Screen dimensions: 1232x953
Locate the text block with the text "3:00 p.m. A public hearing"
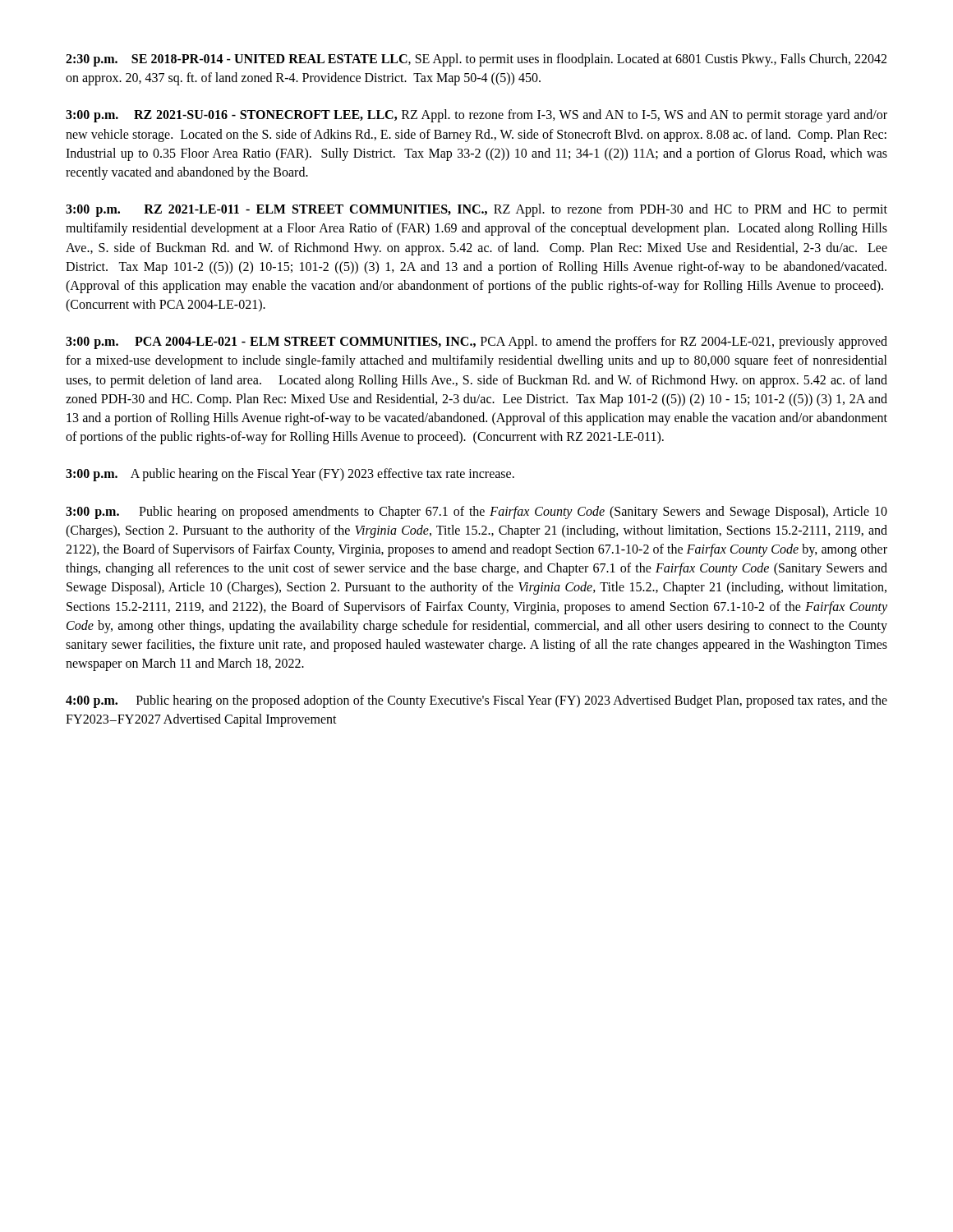(x=290, y=474)
